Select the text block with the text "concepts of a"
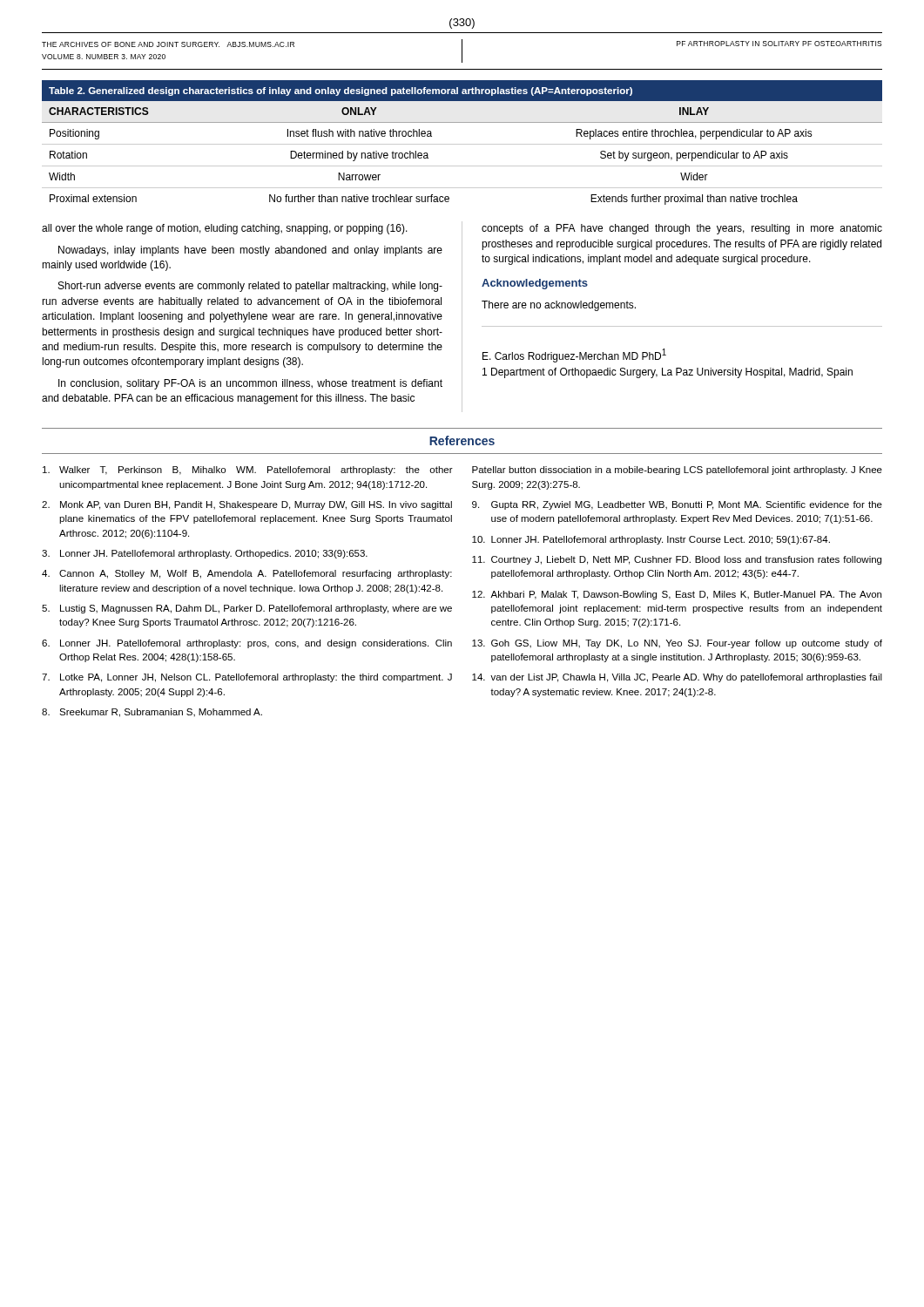This screenshot has height=1307, width=924. coord(682,244)
